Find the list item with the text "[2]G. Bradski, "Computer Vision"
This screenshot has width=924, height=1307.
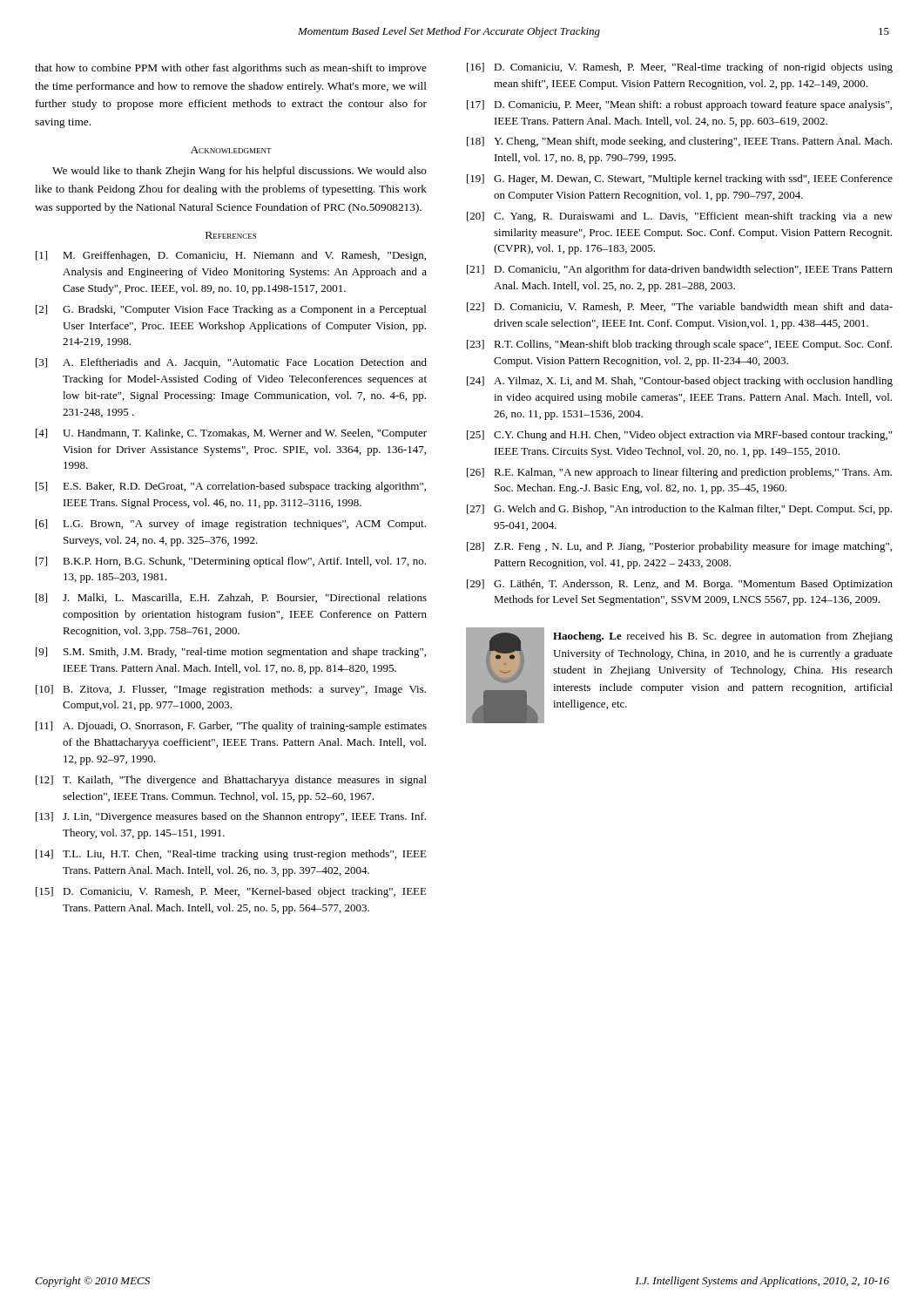231,326
